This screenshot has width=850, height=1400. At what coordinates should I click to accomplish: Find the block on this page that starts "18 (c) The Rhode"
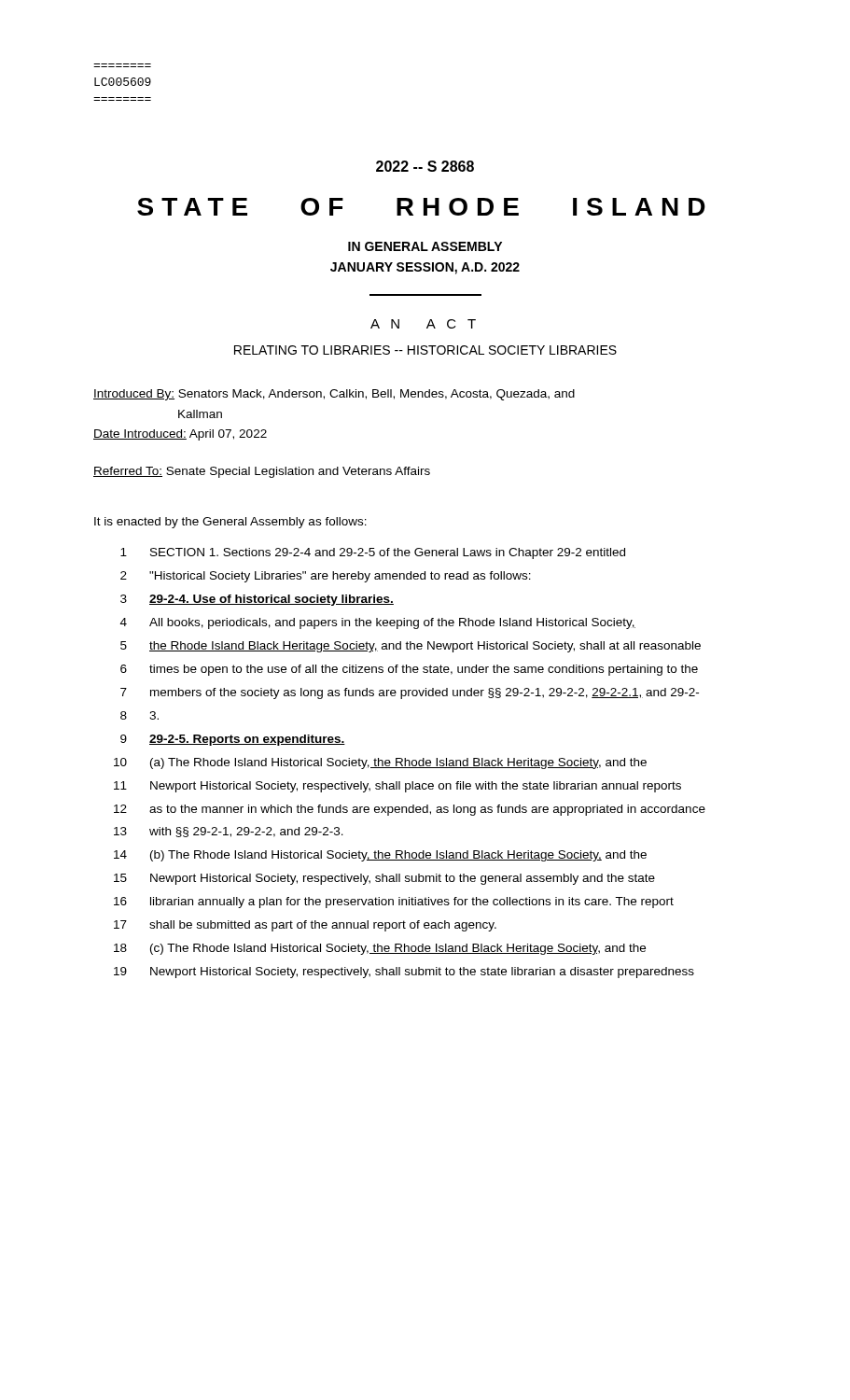(425, 949)
